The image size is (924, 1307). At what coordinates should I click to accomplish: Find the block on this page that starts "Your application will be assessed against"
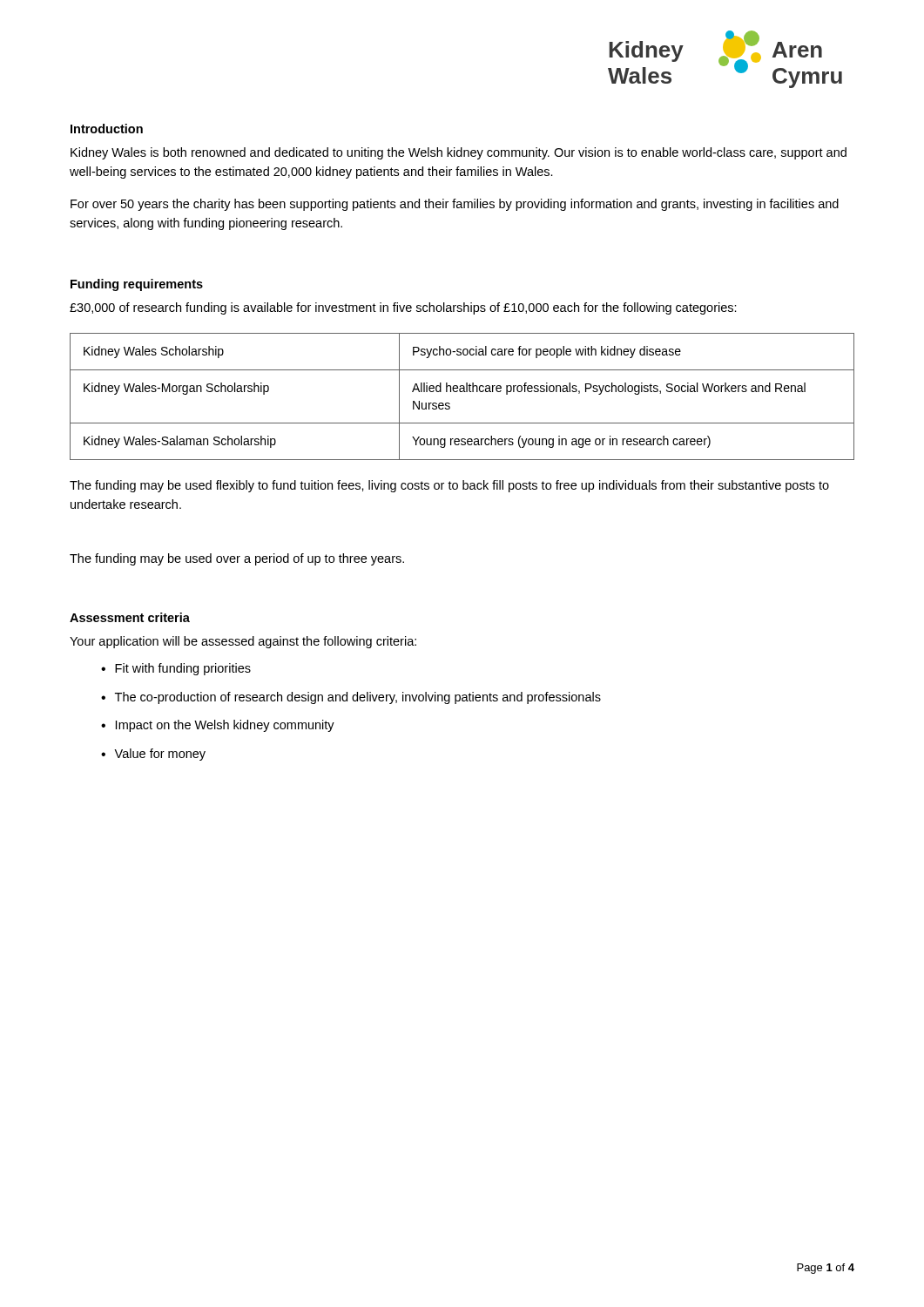(244, 641)
